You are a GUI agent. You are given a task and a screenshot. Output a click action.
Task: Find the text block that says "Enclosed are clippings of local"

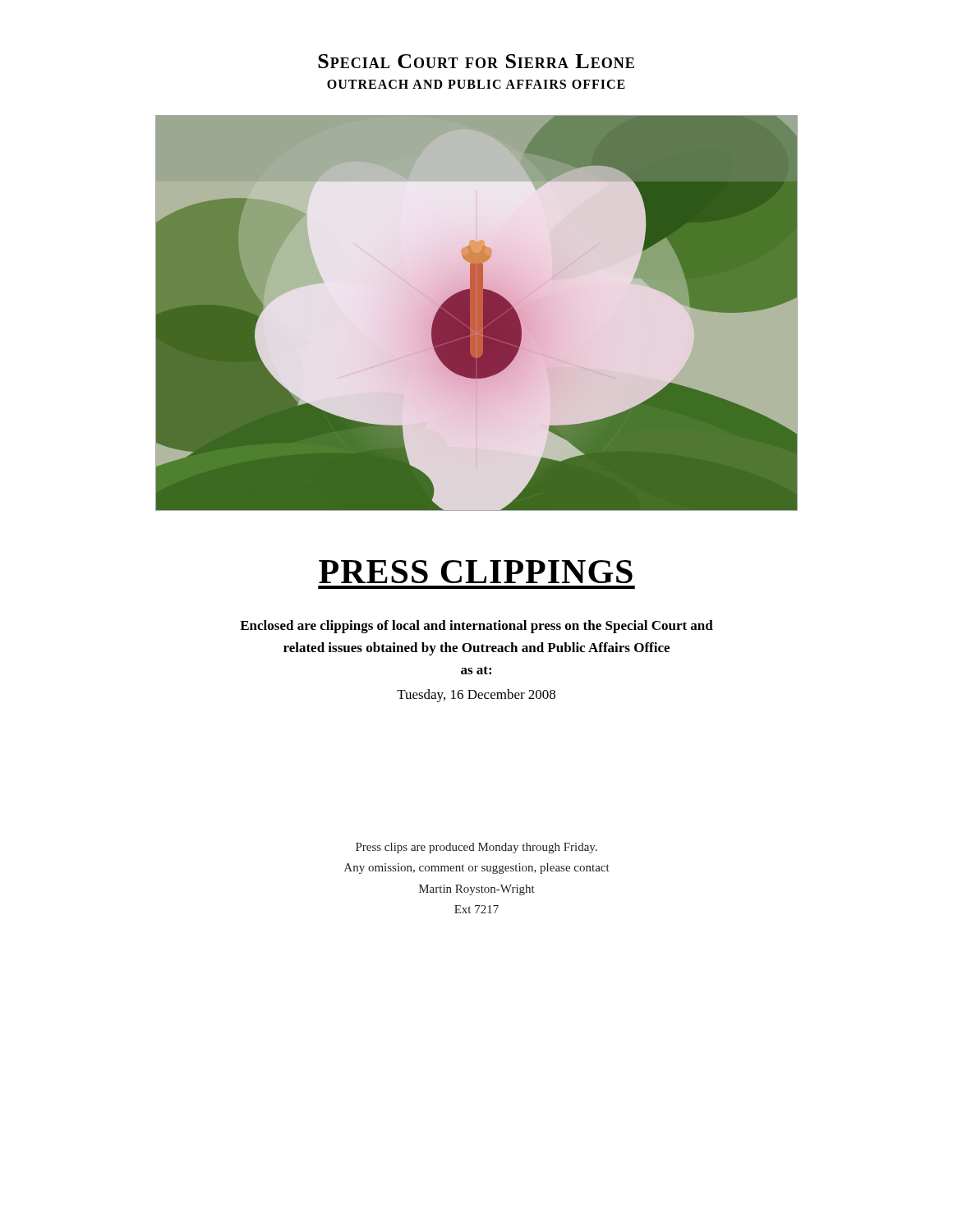point(476,660)
